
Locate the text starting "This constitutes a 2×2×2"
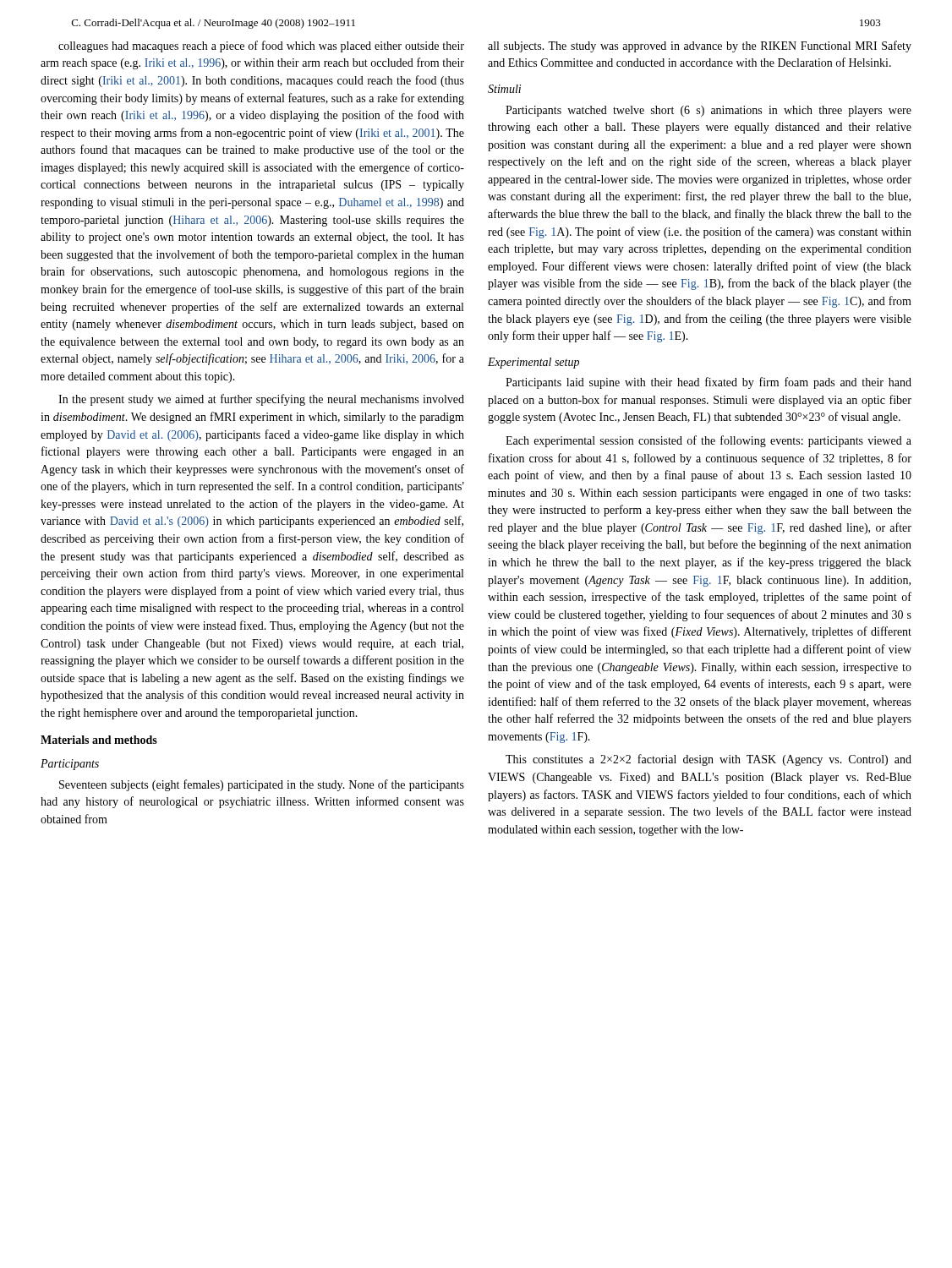(x=700, y=795)
